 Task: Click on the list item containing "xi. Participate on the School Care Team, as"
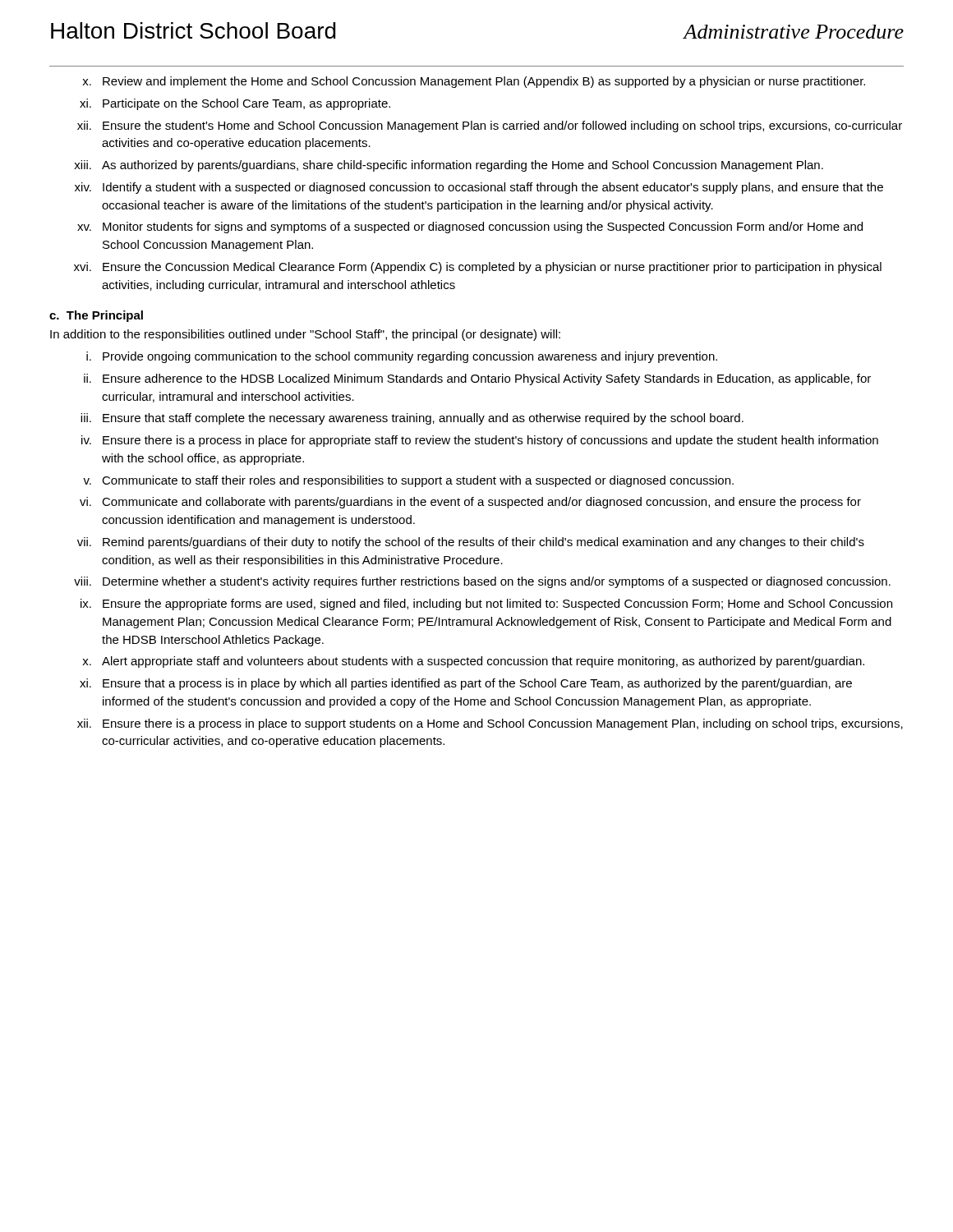click(235, 104)
